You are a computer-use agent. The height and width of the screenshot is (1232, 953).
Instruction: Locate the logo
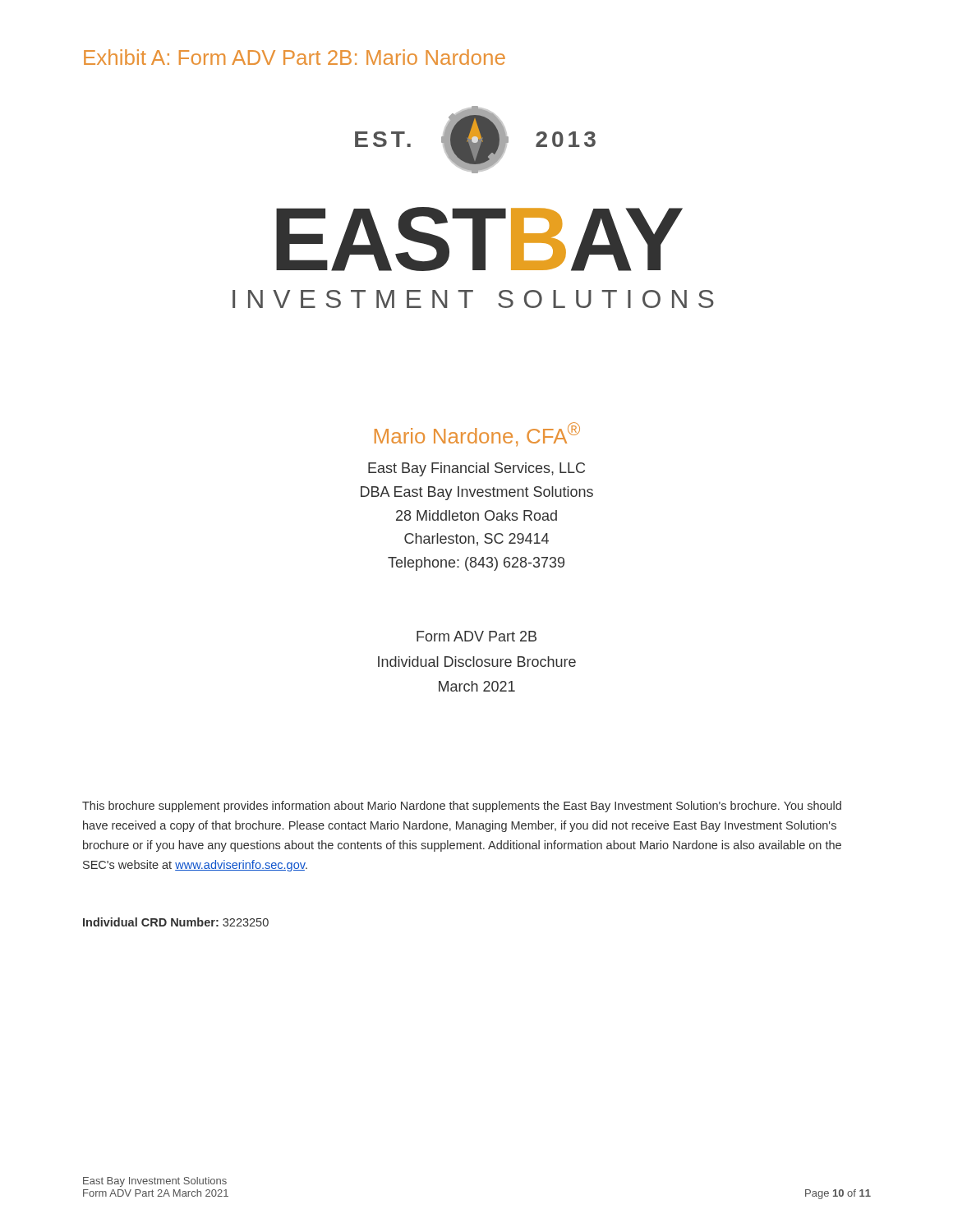click(476, 246)
